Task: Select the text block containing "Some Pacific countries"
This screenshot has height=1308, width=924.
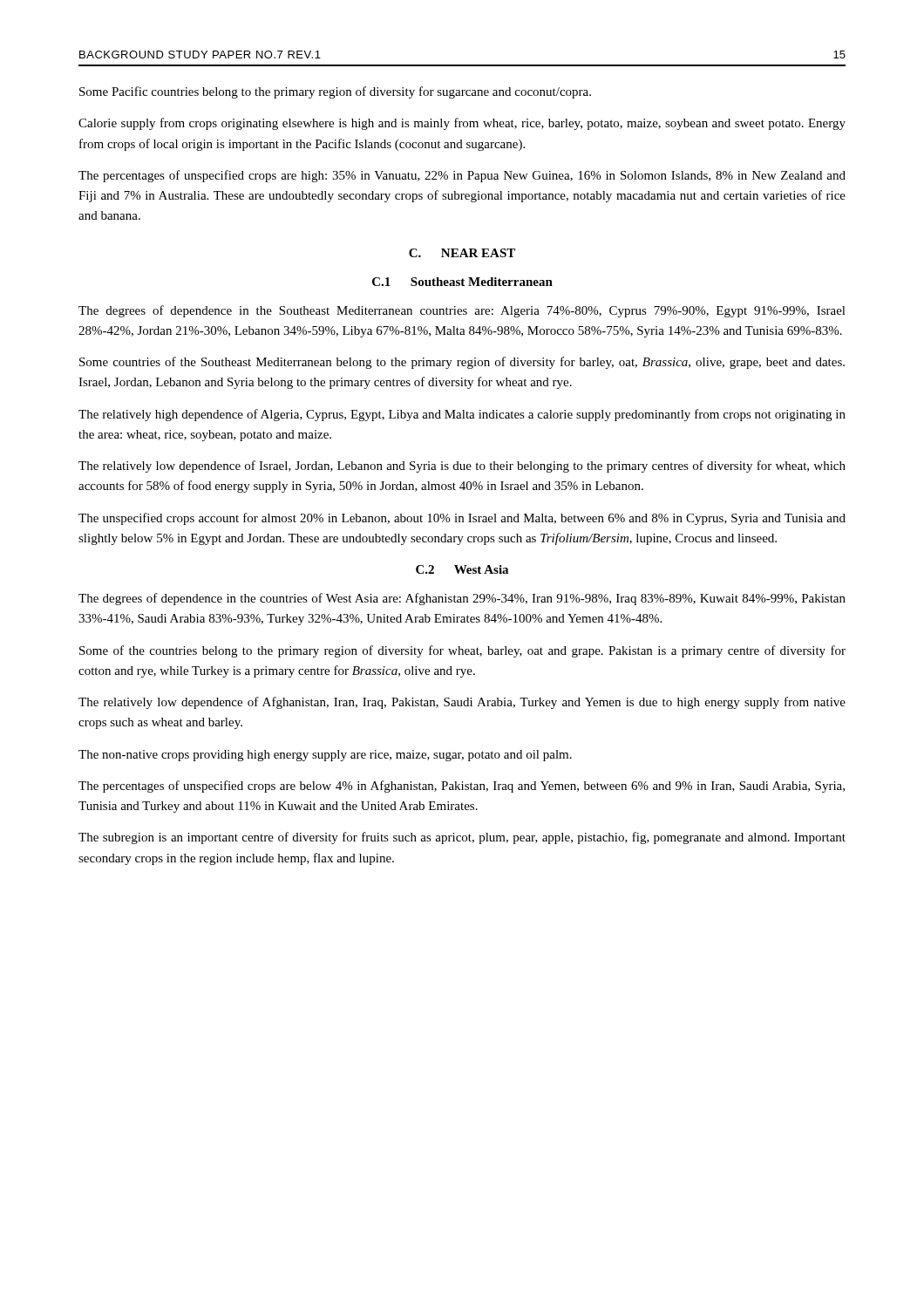Action: (x=335, y=92)
